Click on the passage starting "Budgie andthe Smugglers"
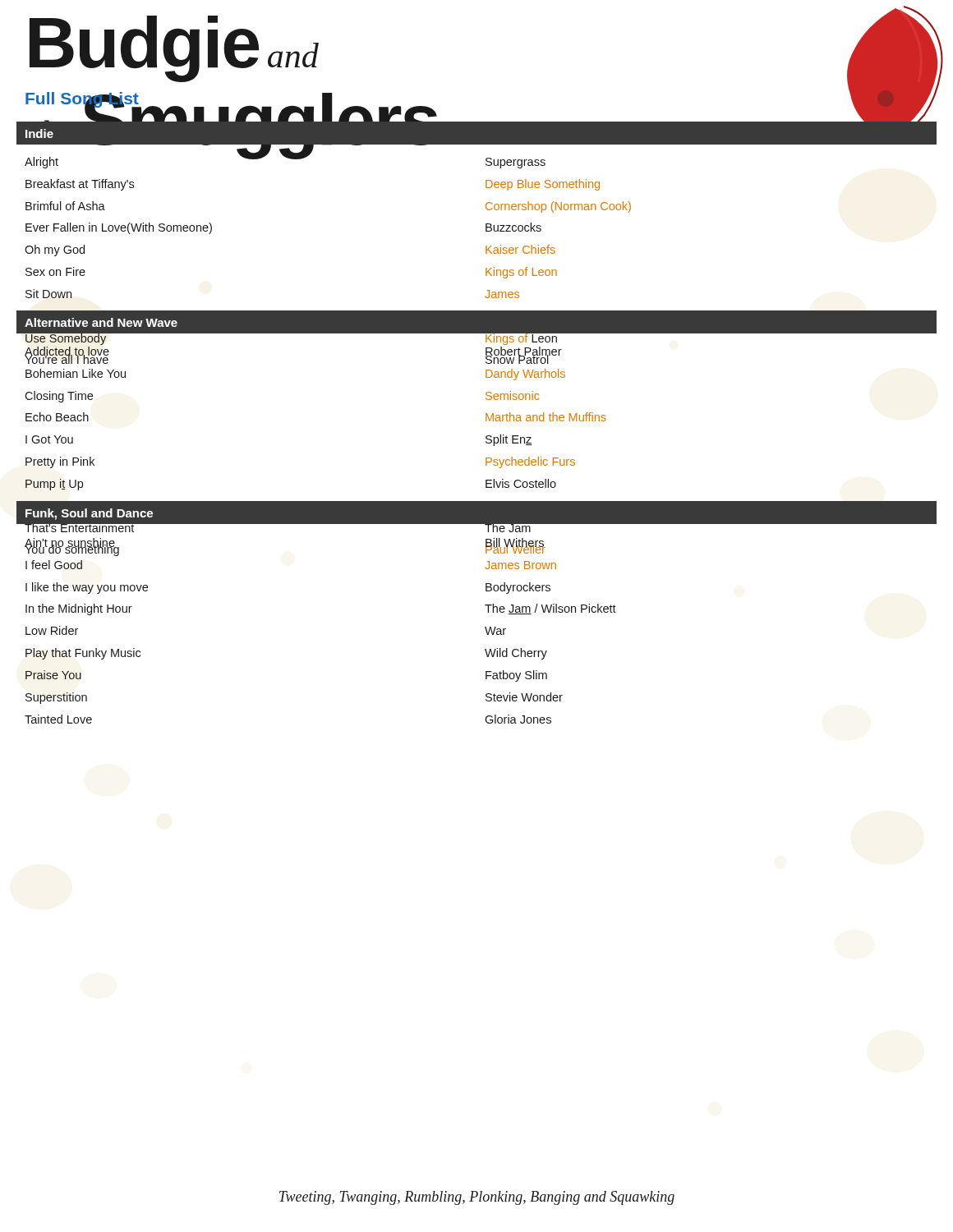 (232, 48)
